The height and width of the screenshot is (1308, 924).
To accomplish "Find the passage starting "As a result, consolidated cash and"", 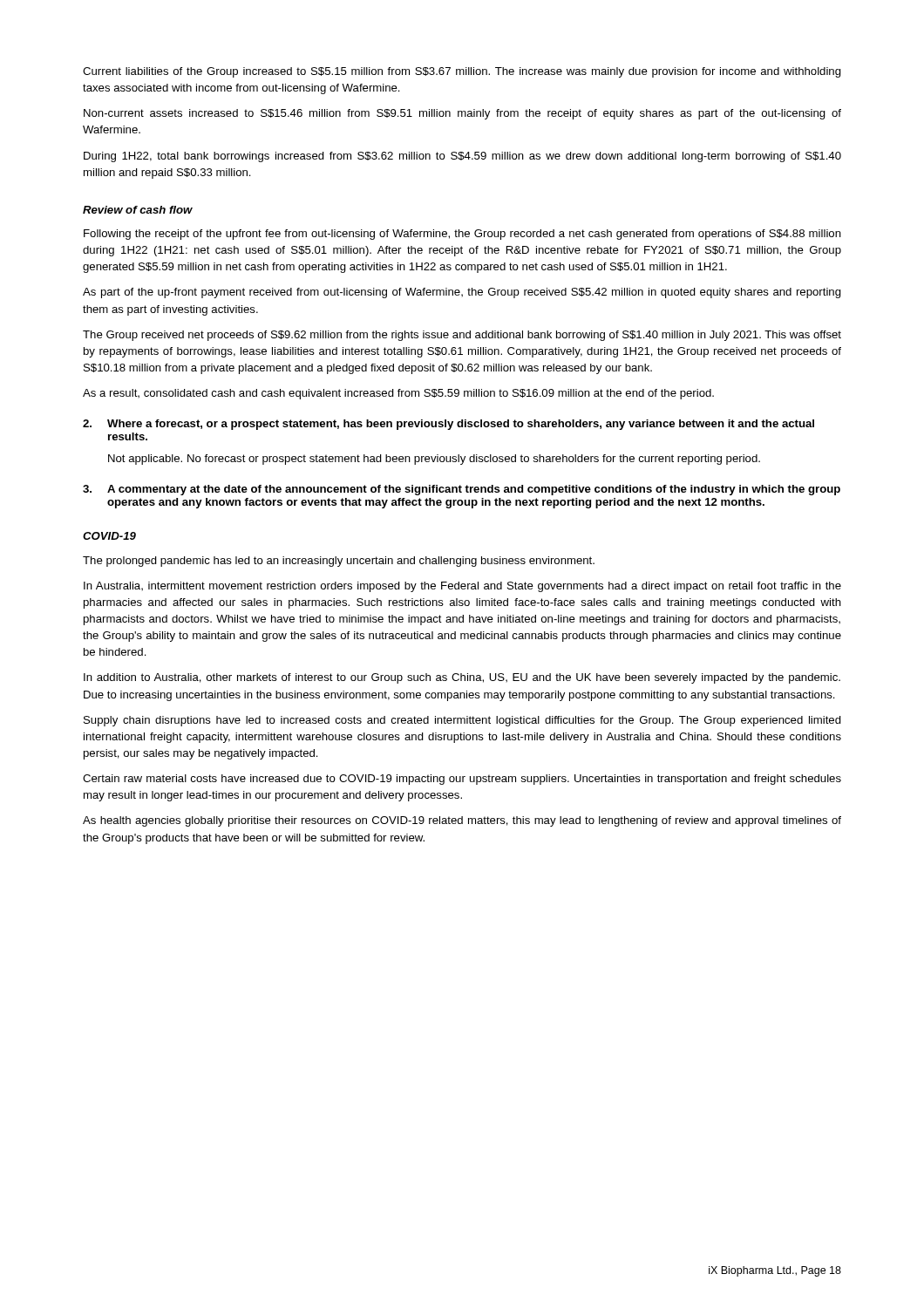I will [x=462, y=393].
